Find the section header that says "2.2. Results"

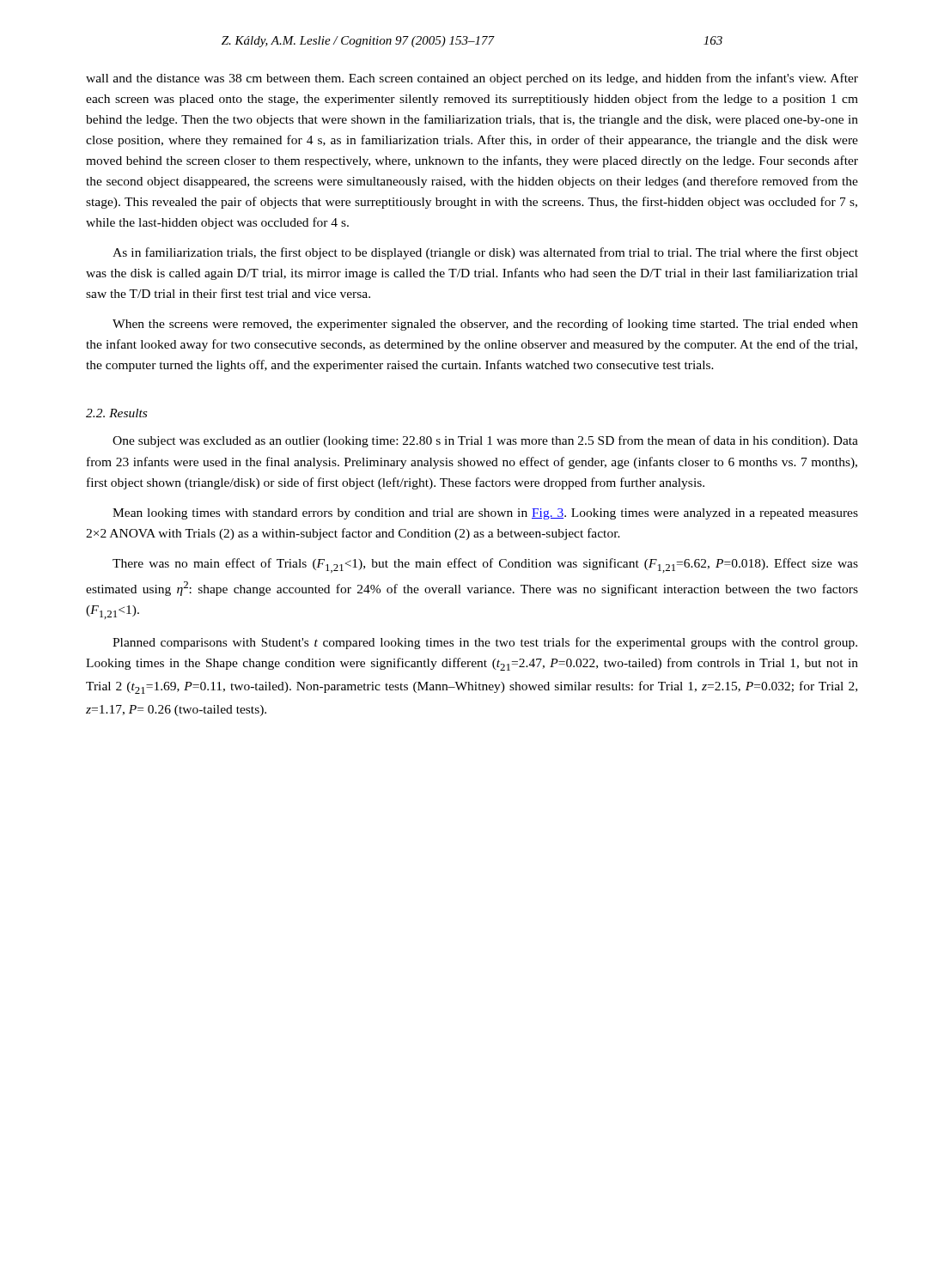(117, 413)
